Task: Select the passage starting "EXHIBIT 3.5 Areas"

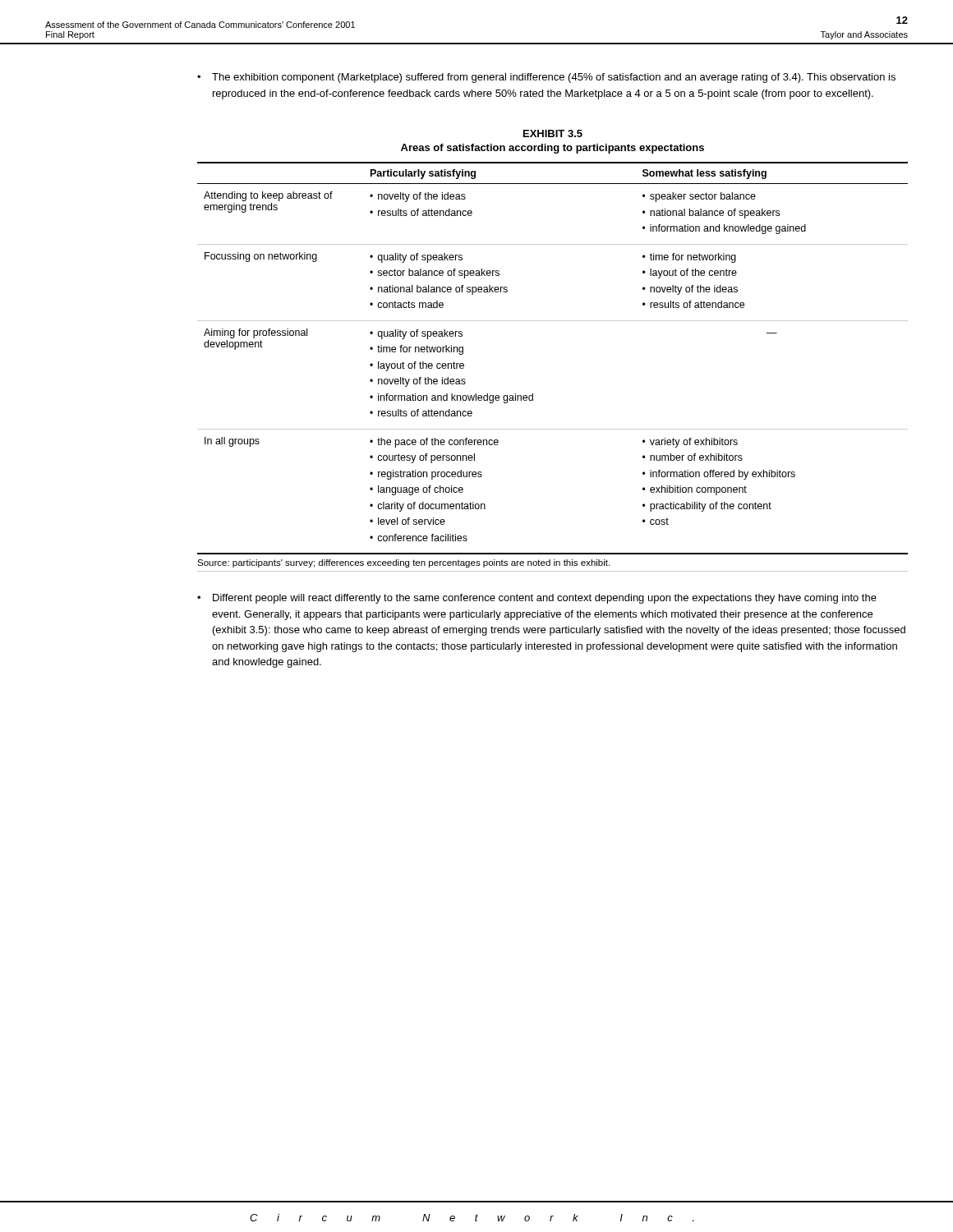Action: 553,140
